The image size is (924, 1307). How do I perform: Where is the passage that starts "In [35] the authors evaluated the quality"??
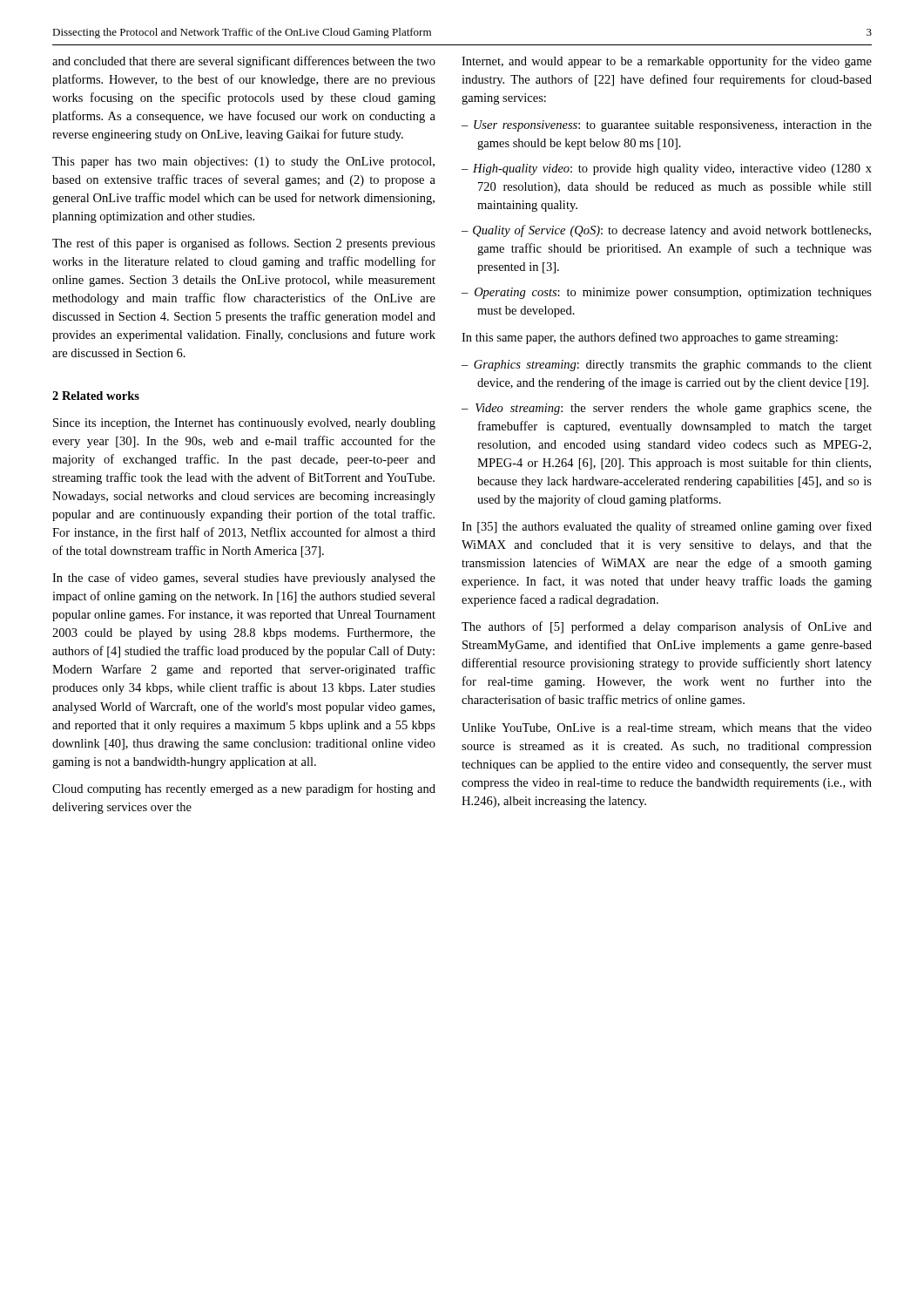pyautogui.click(x=667, y=564)
